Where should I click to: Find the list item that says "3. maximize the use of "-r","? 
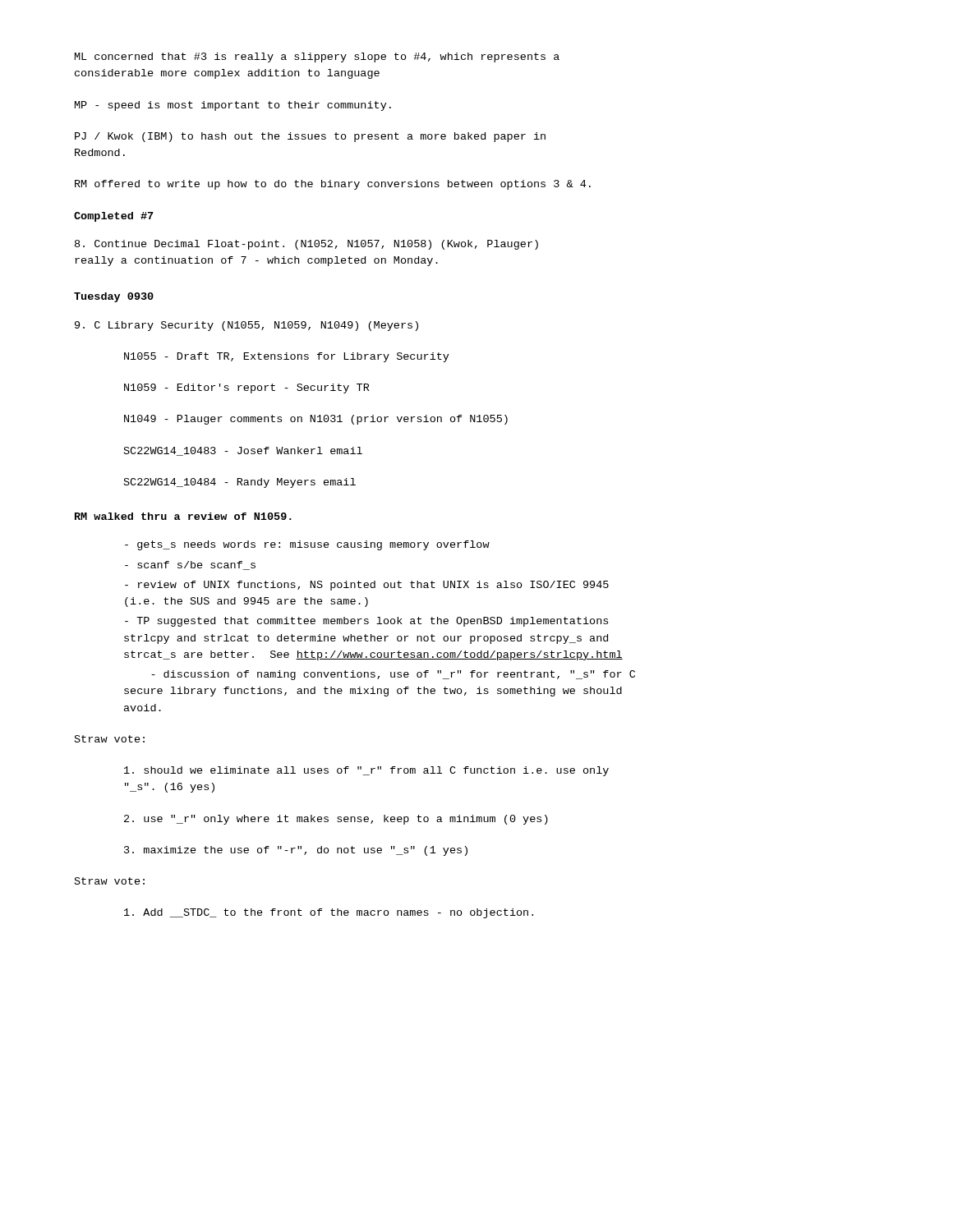tap(296, 850)
